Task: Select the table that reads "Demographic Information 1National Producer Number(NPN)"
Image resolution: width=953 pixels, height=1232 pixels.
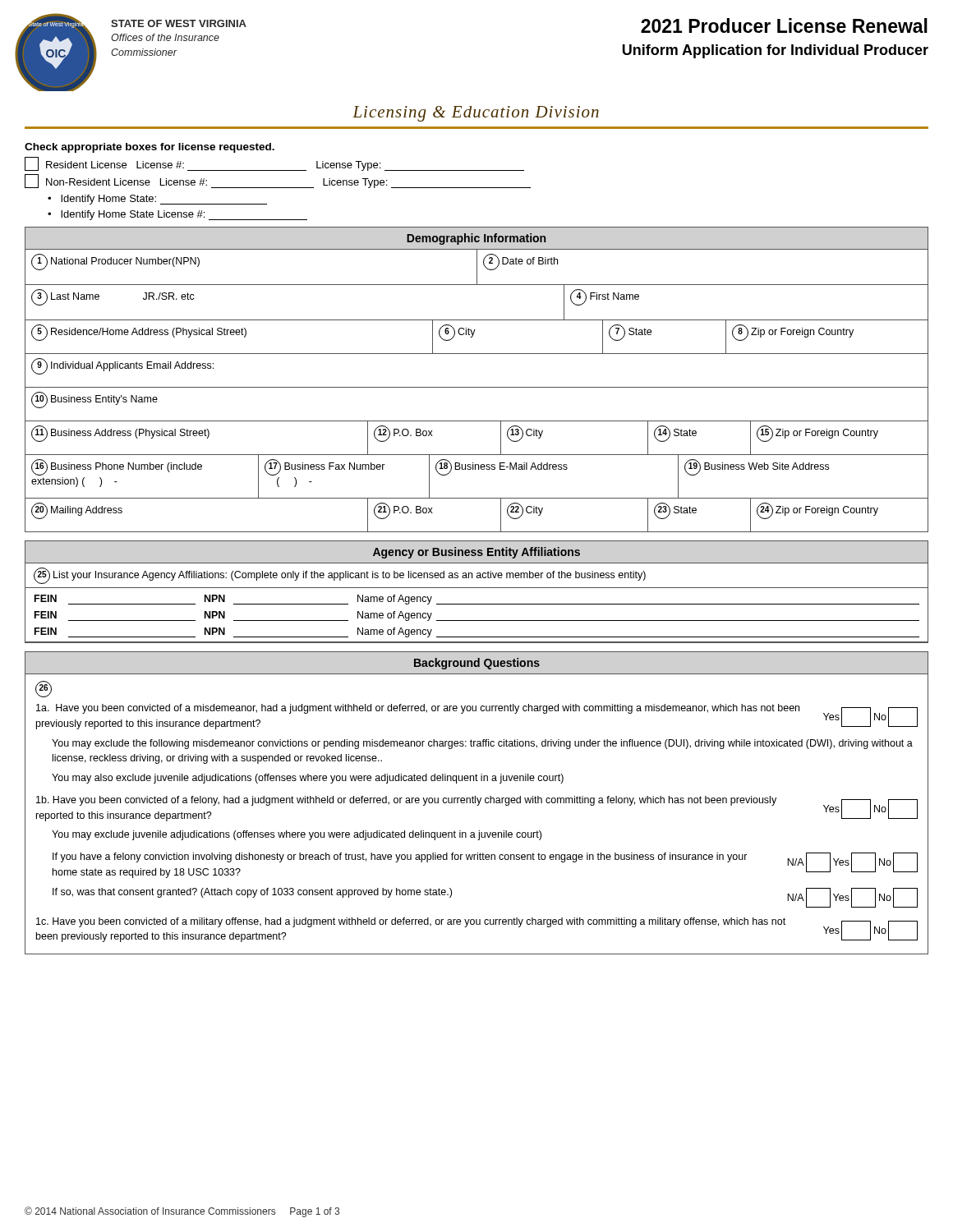Action: tap(476, 379)
